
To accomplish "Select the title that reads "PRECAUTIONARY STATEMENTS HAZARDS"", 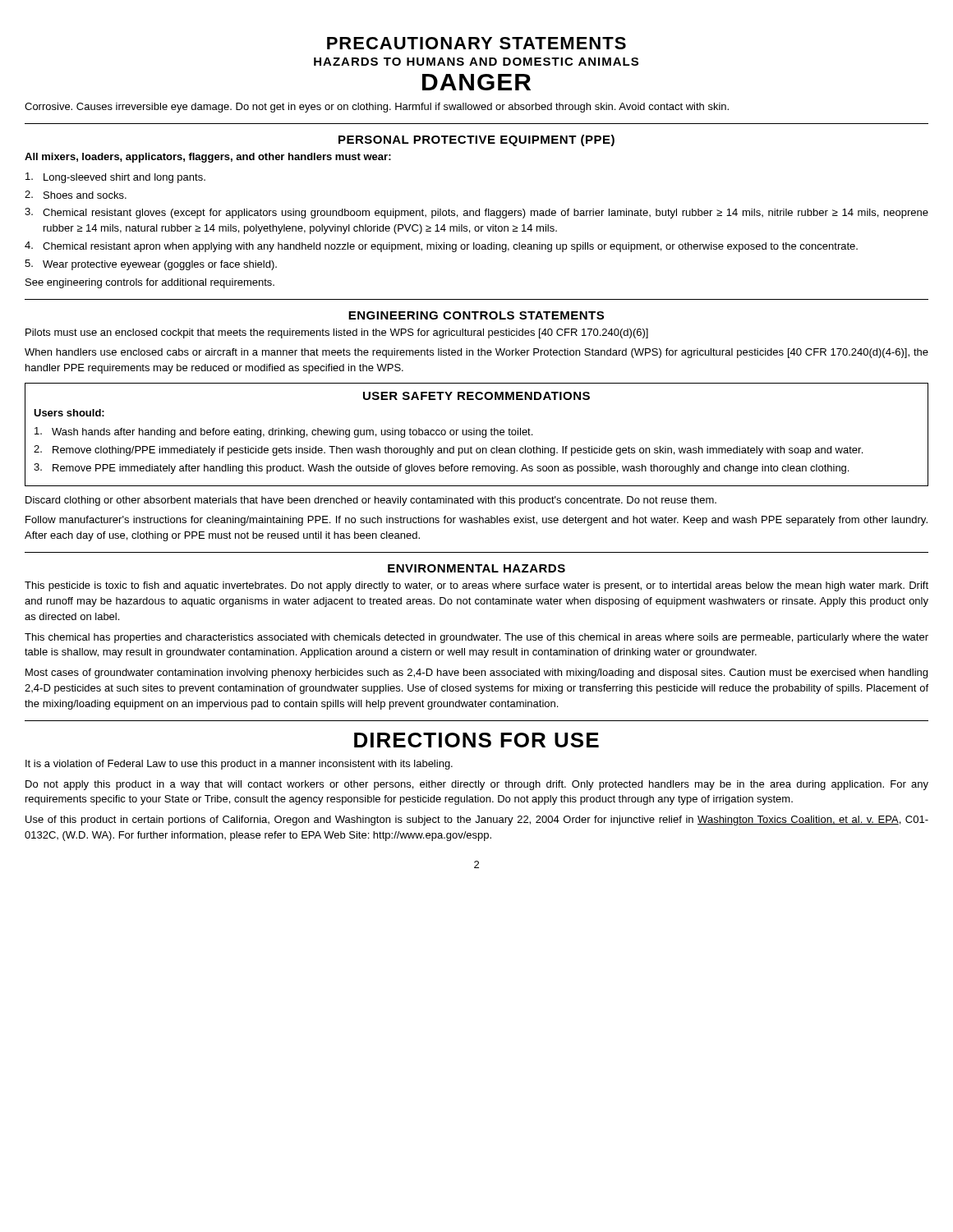I will point(476,64).
